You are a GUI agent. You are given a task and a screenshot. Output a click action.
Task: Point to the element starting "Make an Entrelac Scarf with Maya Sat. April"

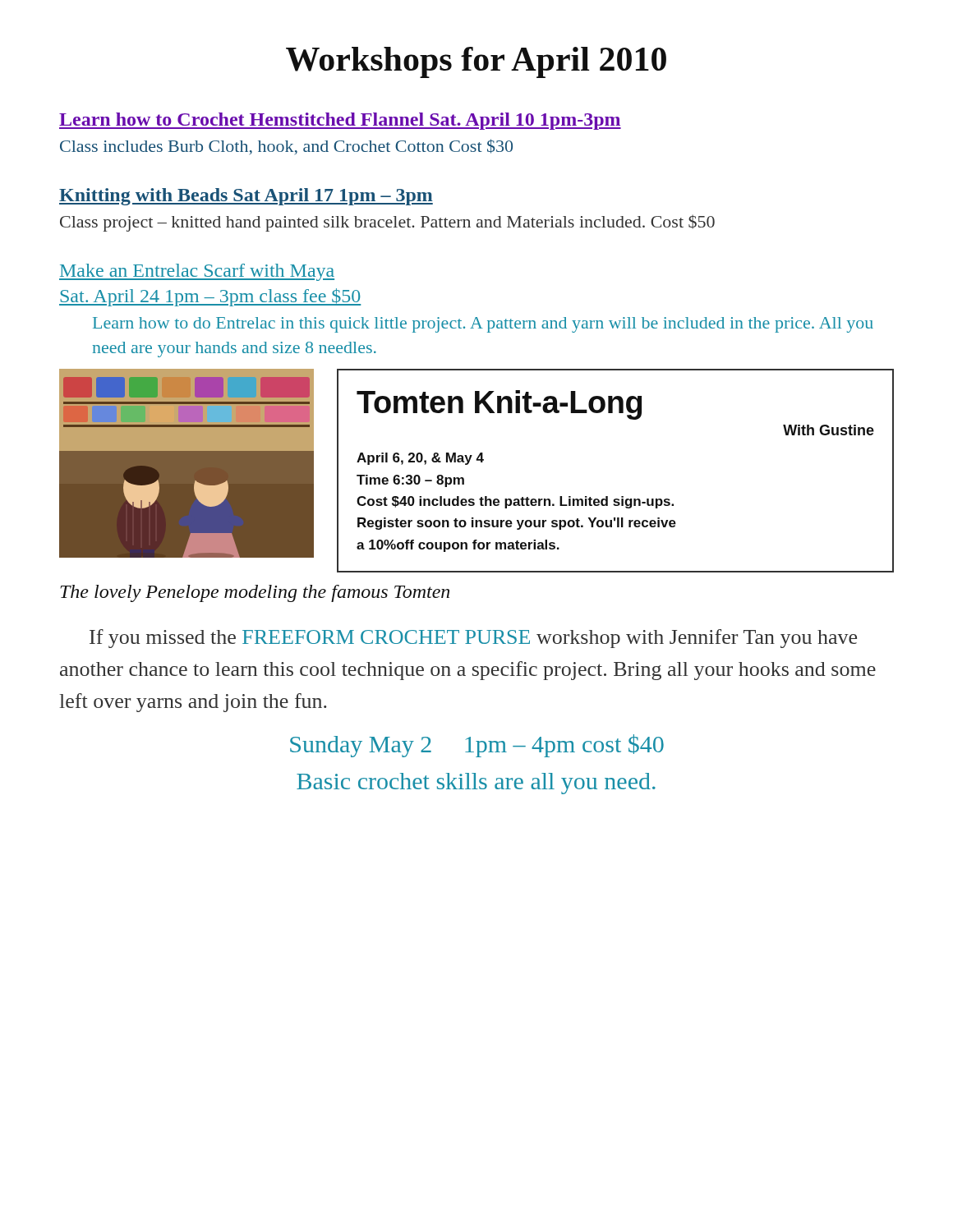click(x=476, y=310)
